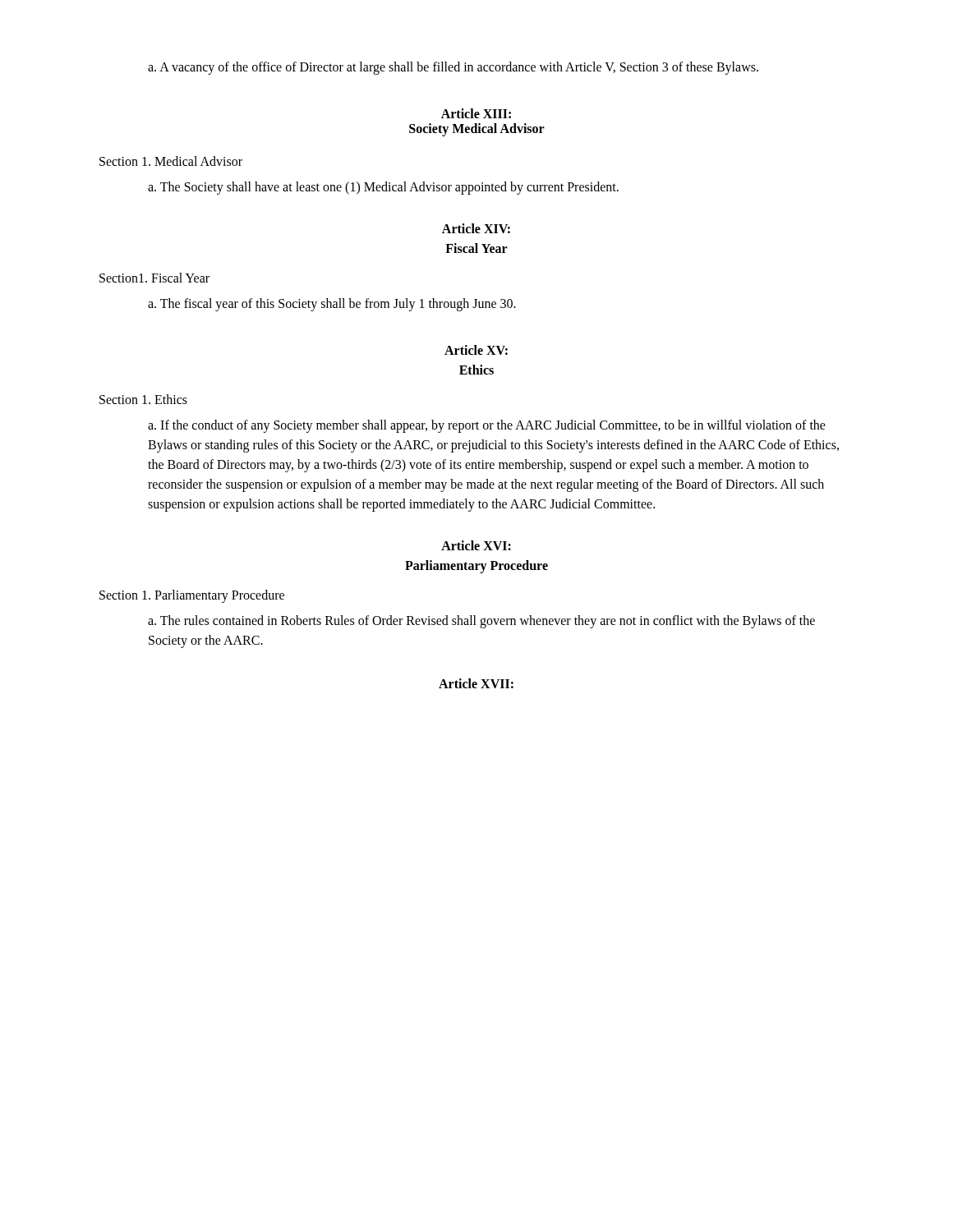Image resolution: width=953 pixels, height=1232 pixels.
Task: Find the list item that reads "a. The Society shall have at"
Action: [x=384, y=187]
